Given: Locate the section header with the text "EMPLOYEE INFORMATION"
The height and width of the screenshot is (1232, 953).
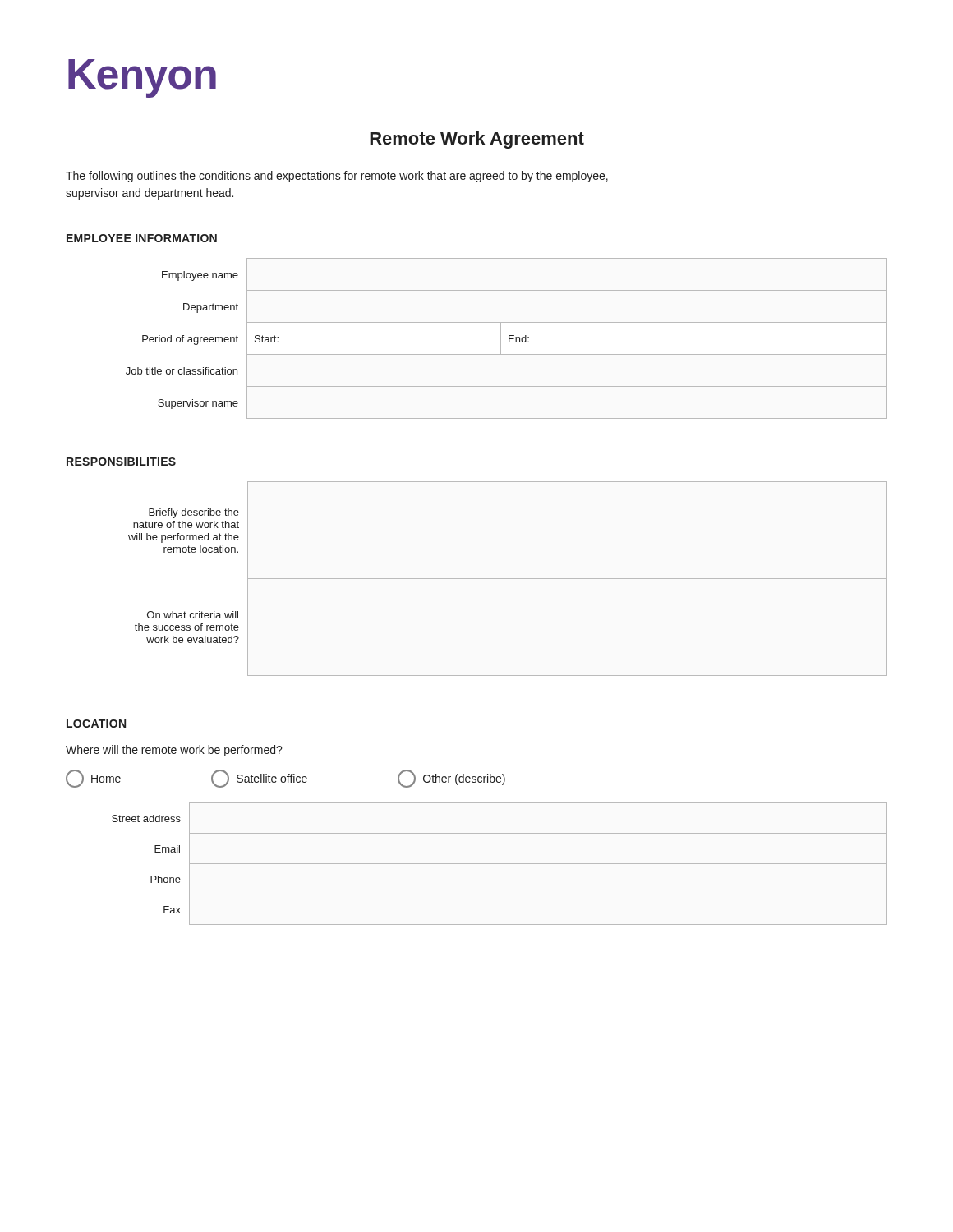Looking at the screenshot, I should pyautogui.click(x=142, y=238).
